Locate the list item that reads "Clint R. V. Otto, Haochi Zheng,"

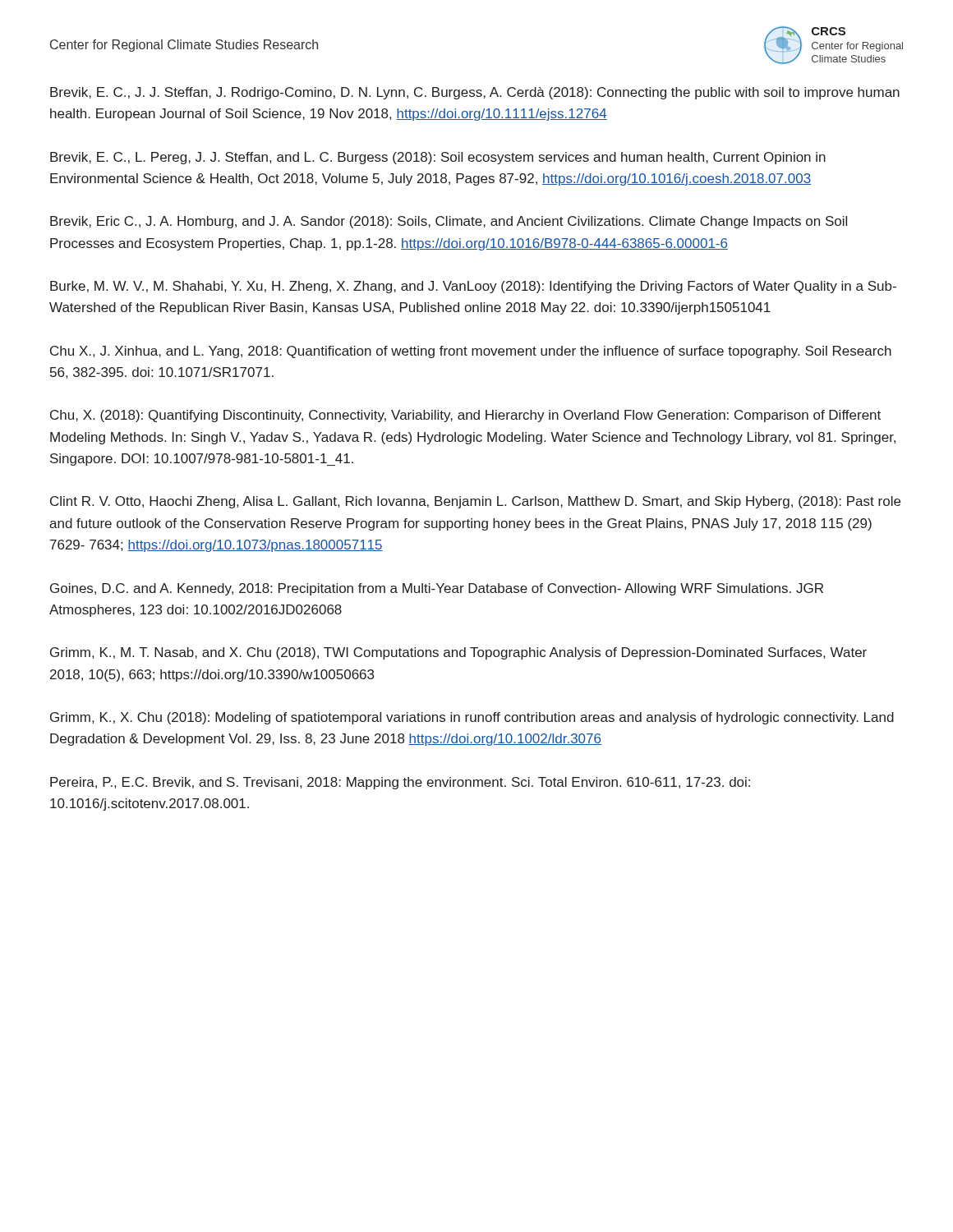[475, 523]
